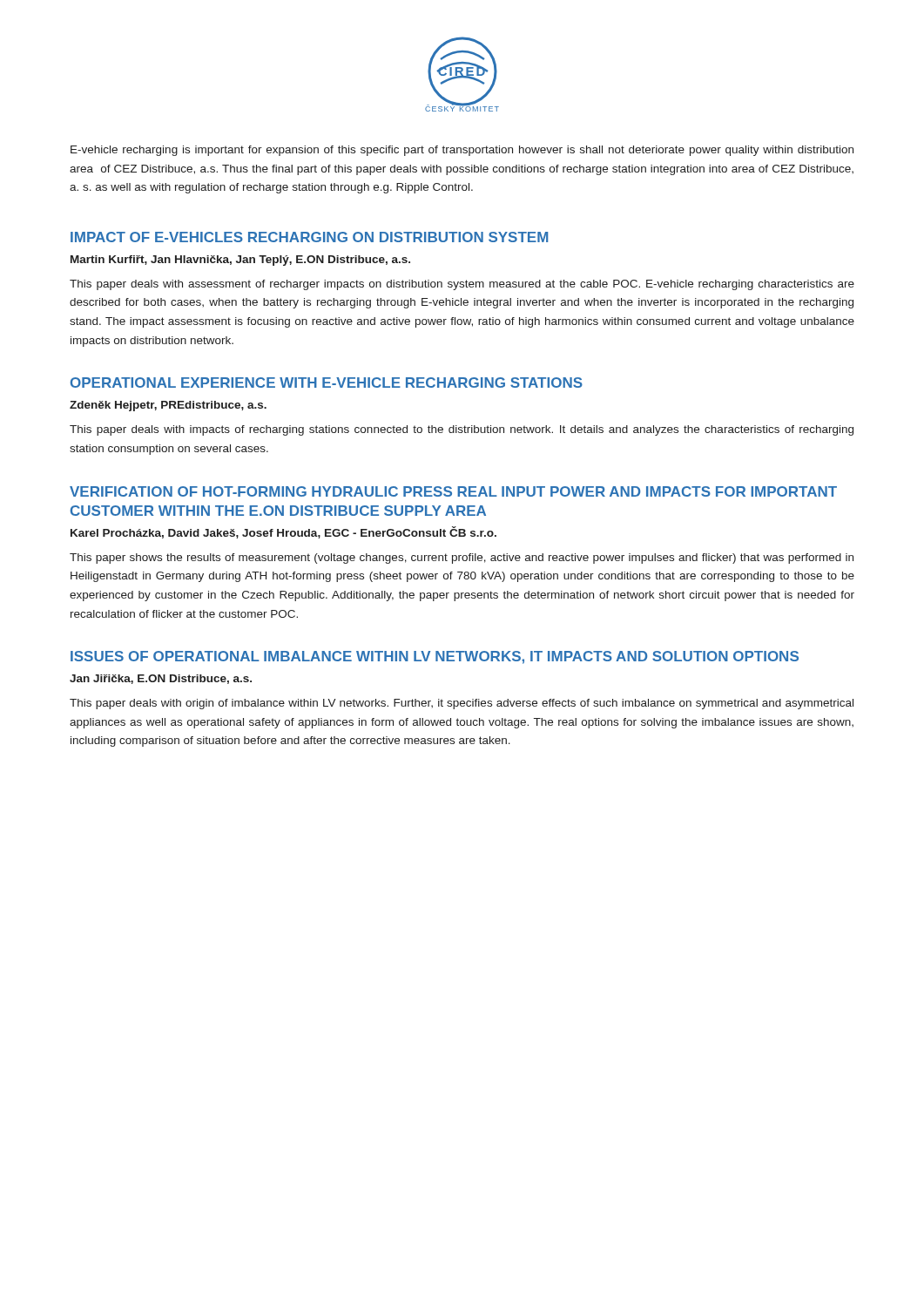Find the logo

click(462, 75)
